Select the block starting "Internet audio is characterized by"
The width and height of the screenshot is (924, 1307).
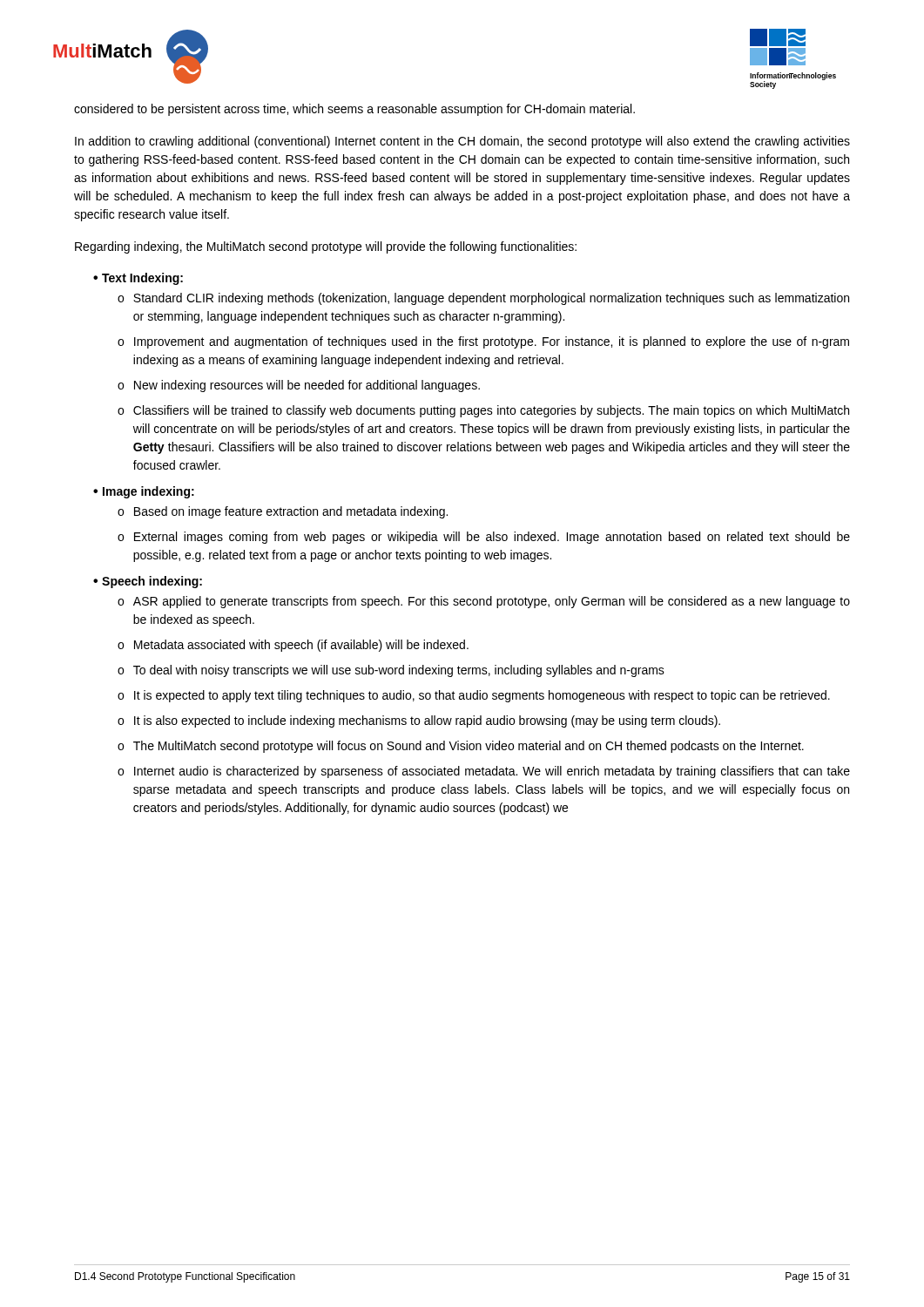point(492,790)
